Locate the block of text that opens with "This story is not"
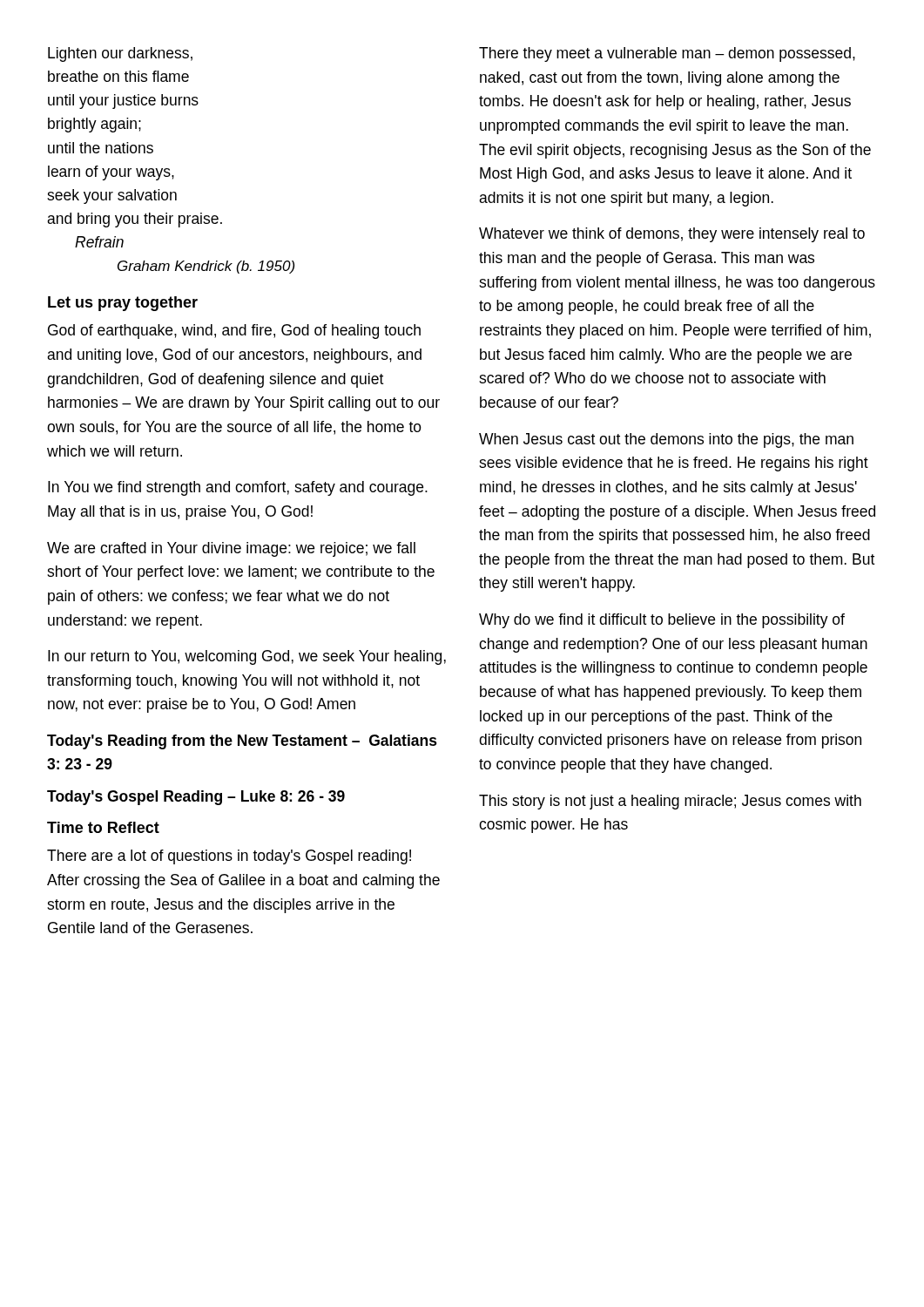 coord(670,812)
